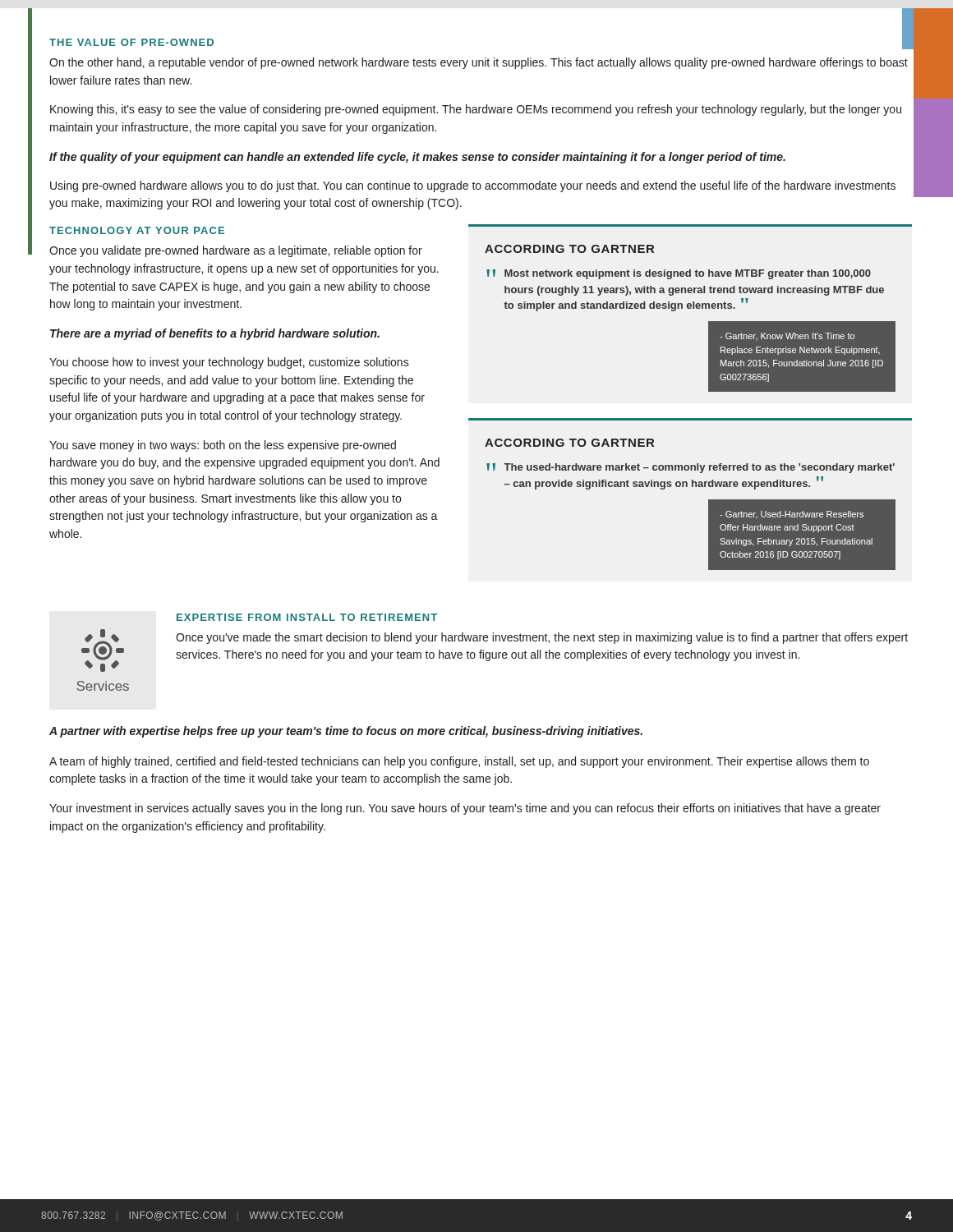Locate the text starting "Your investment in services actually saves you"
The width and height of the screenshot is (953, 1232).
coord(465,817)
